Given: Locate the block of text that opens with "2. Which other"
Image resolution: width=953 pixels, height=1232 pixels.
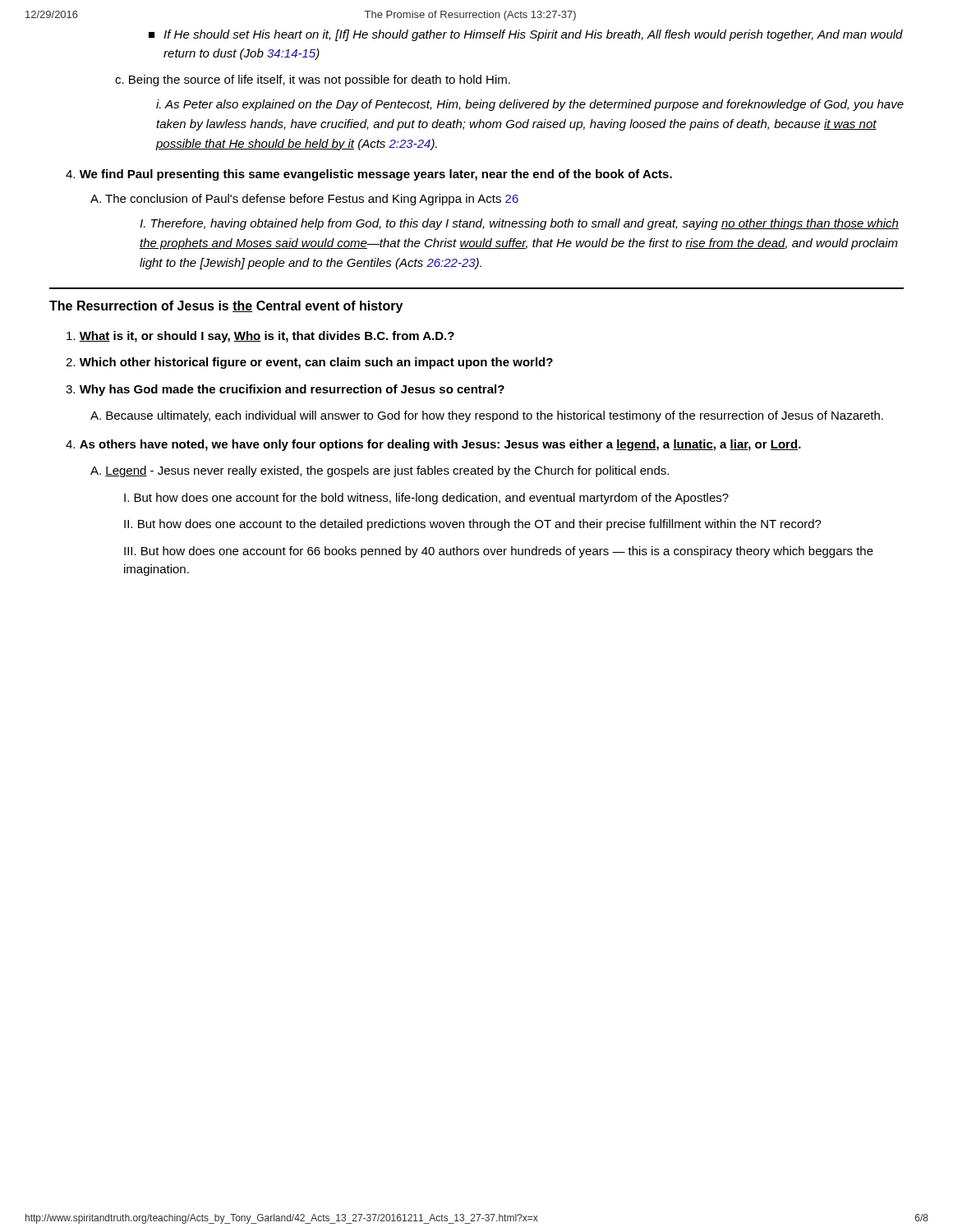Looking at the screenshot, I should click(310, 362).
